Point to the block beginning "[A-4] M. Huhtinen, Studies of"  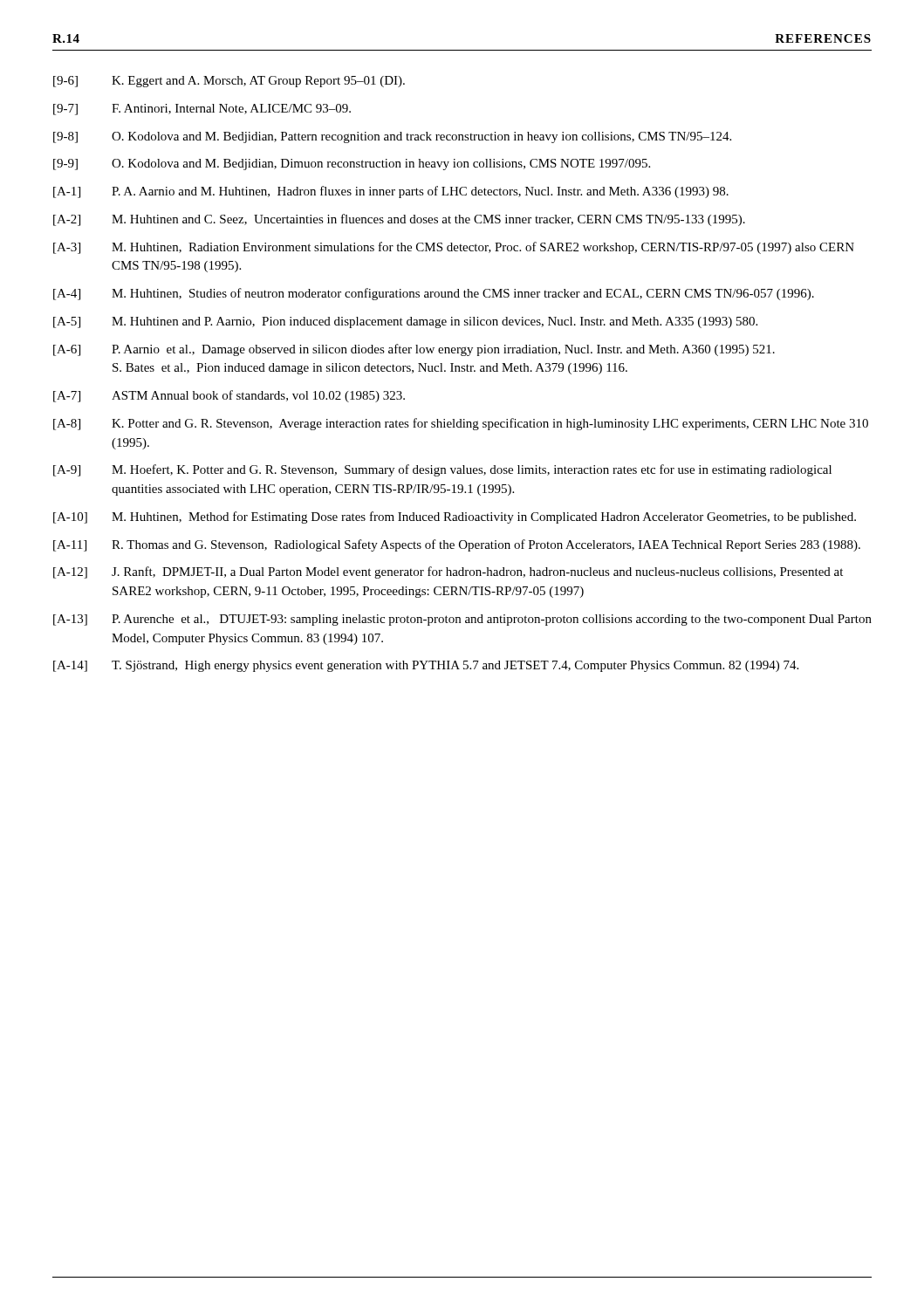pyautogui.click(x=462, y=294)
